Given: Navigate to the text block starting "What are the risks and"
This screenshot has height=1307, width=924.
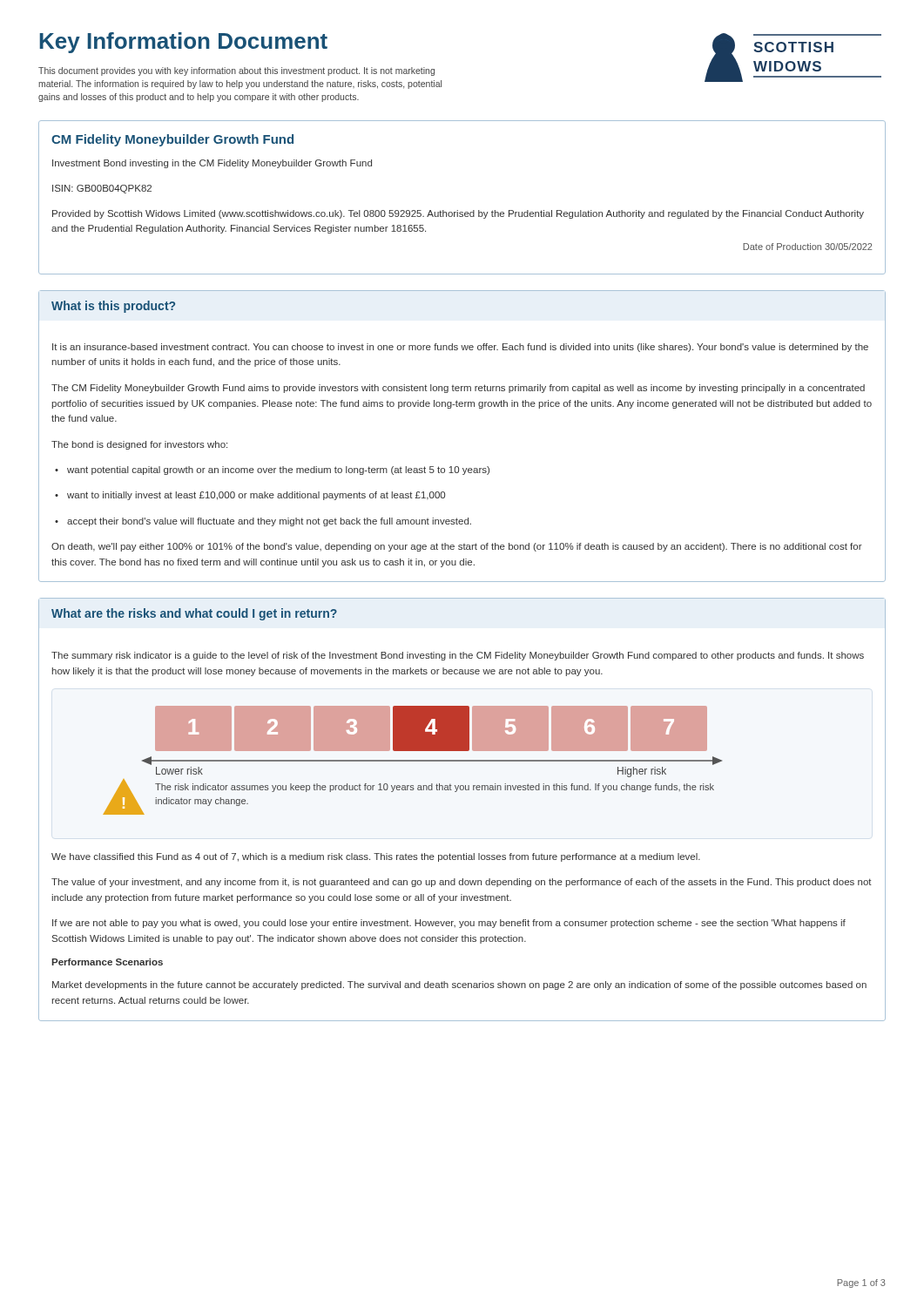Looking at the screenshot, I should tap(194, 613).
